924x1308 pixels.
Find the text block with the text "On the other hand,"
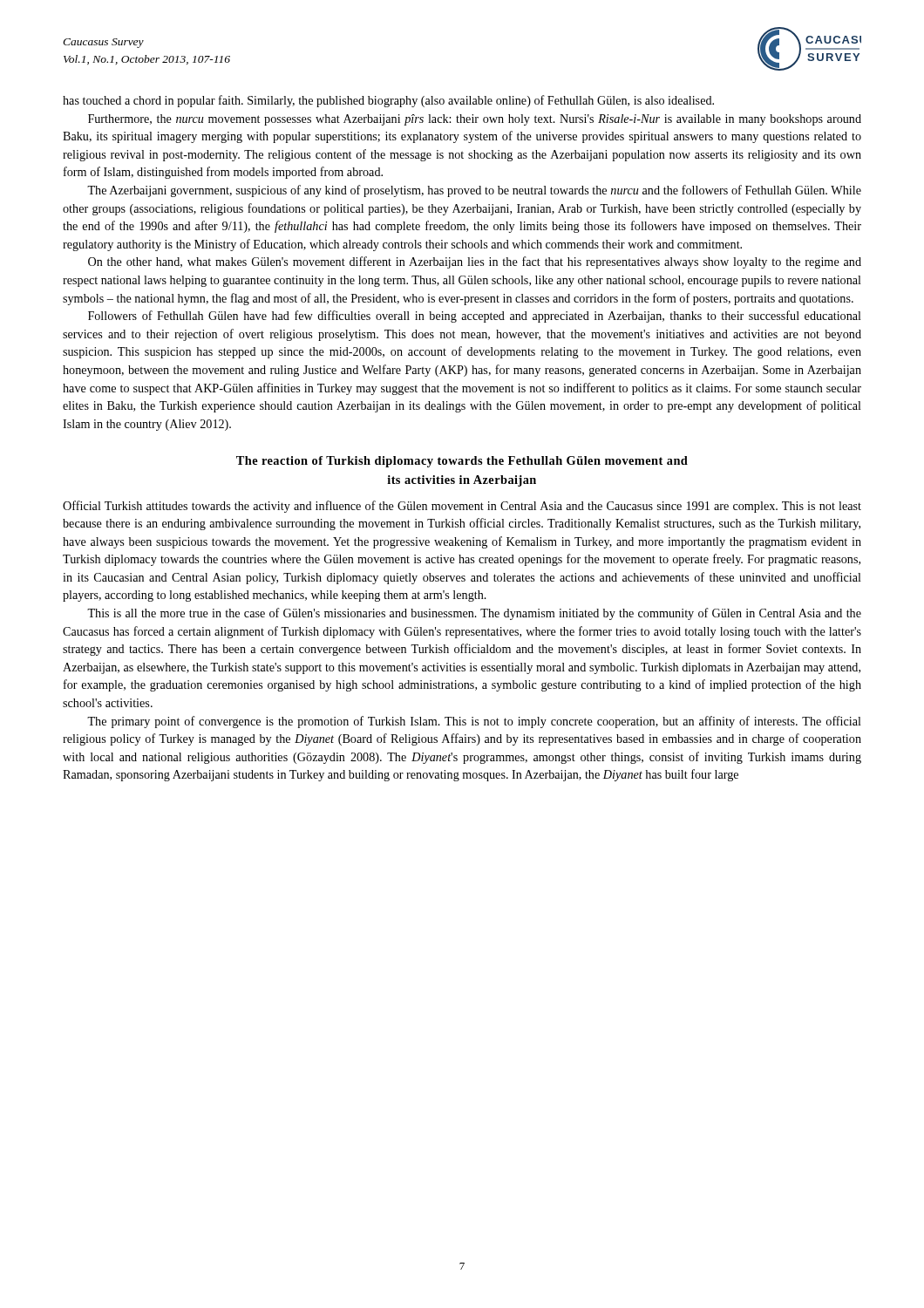point(462,280)
